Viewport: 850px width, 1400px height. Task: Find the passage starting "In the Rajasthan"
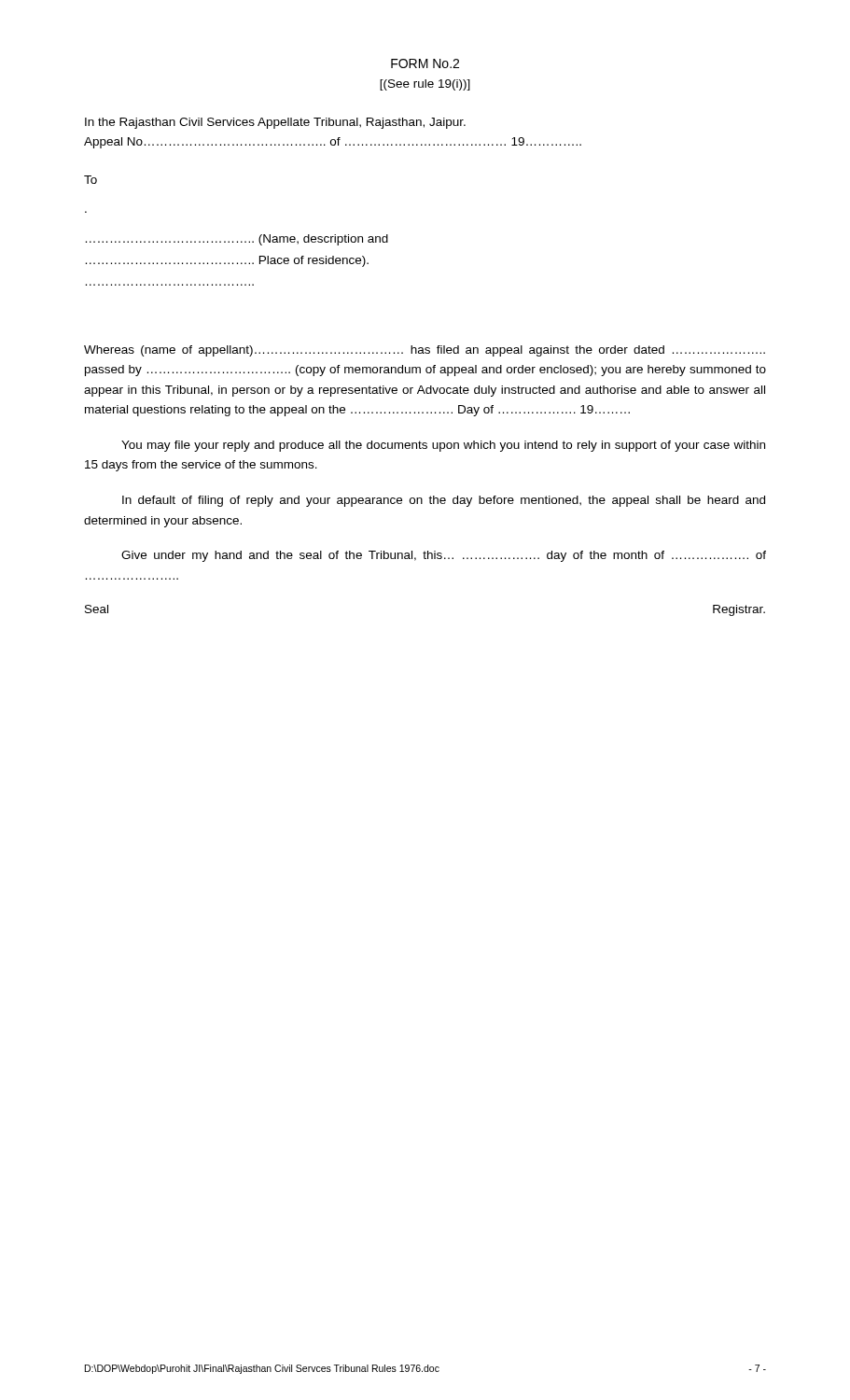(333, 132)
